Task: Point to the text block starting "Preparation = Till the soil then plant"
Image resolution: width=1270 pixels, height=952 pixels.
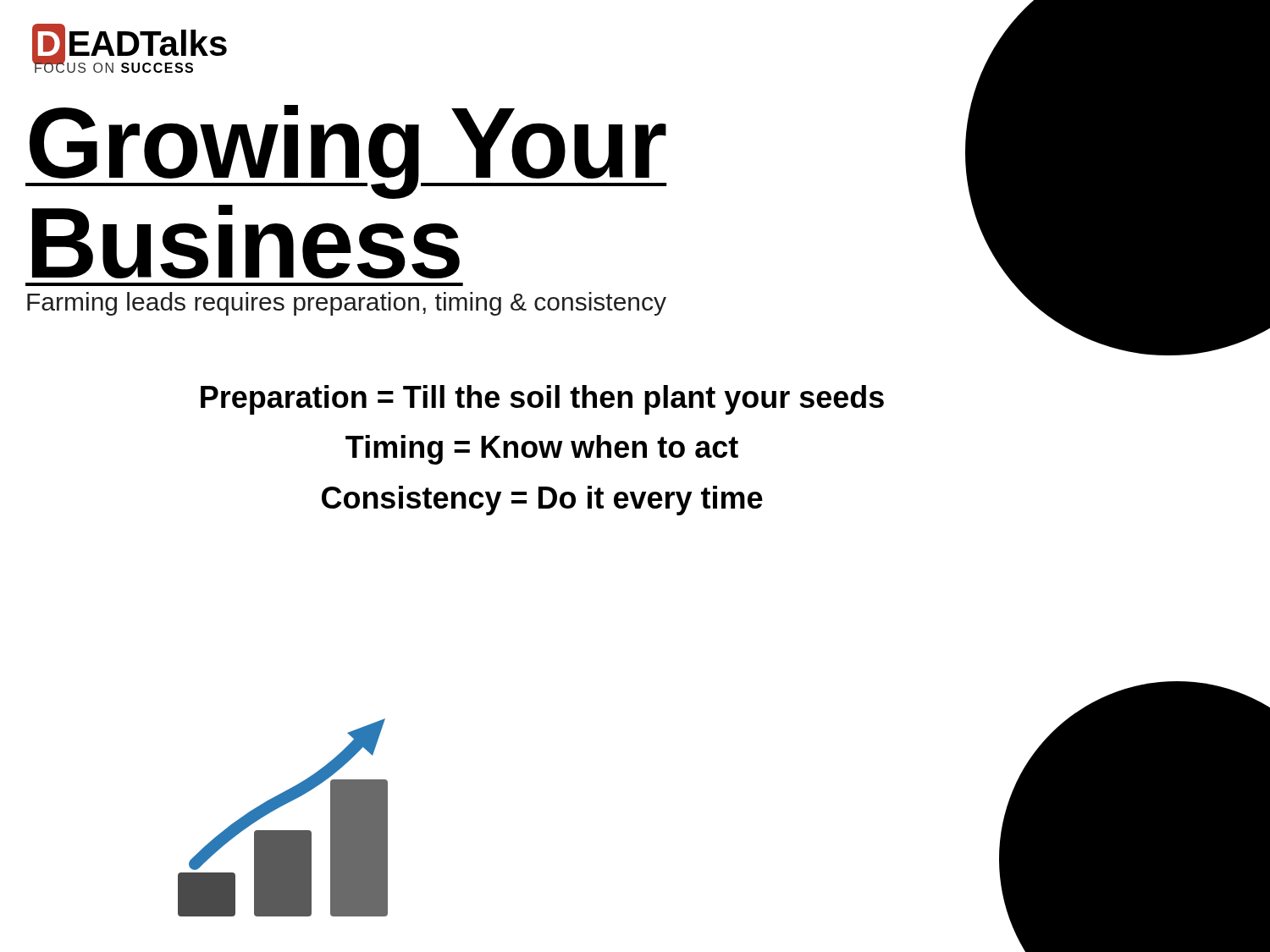Action: [x=542, y=397]
